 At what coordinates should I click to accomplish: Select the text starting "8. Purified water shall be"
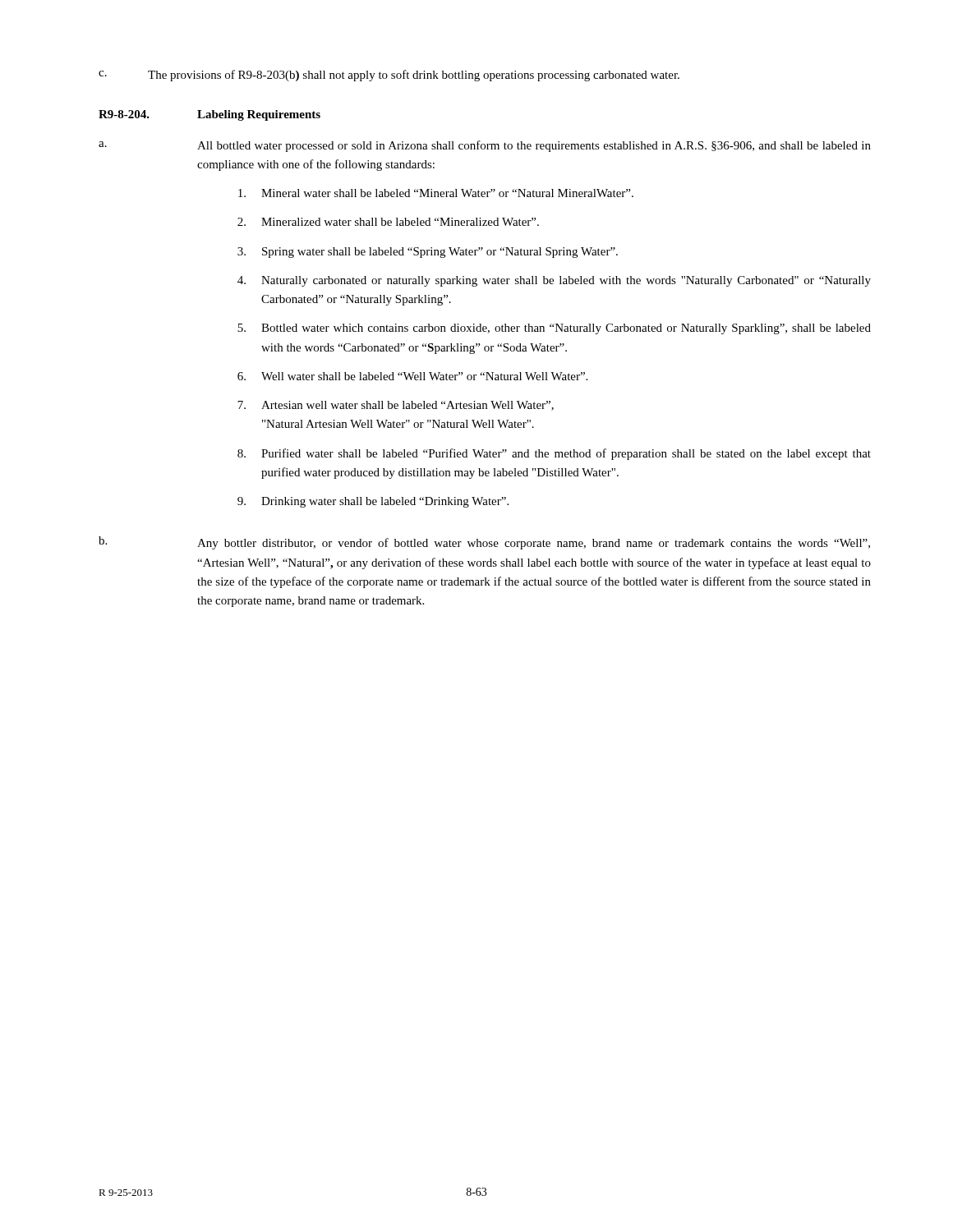534,463
